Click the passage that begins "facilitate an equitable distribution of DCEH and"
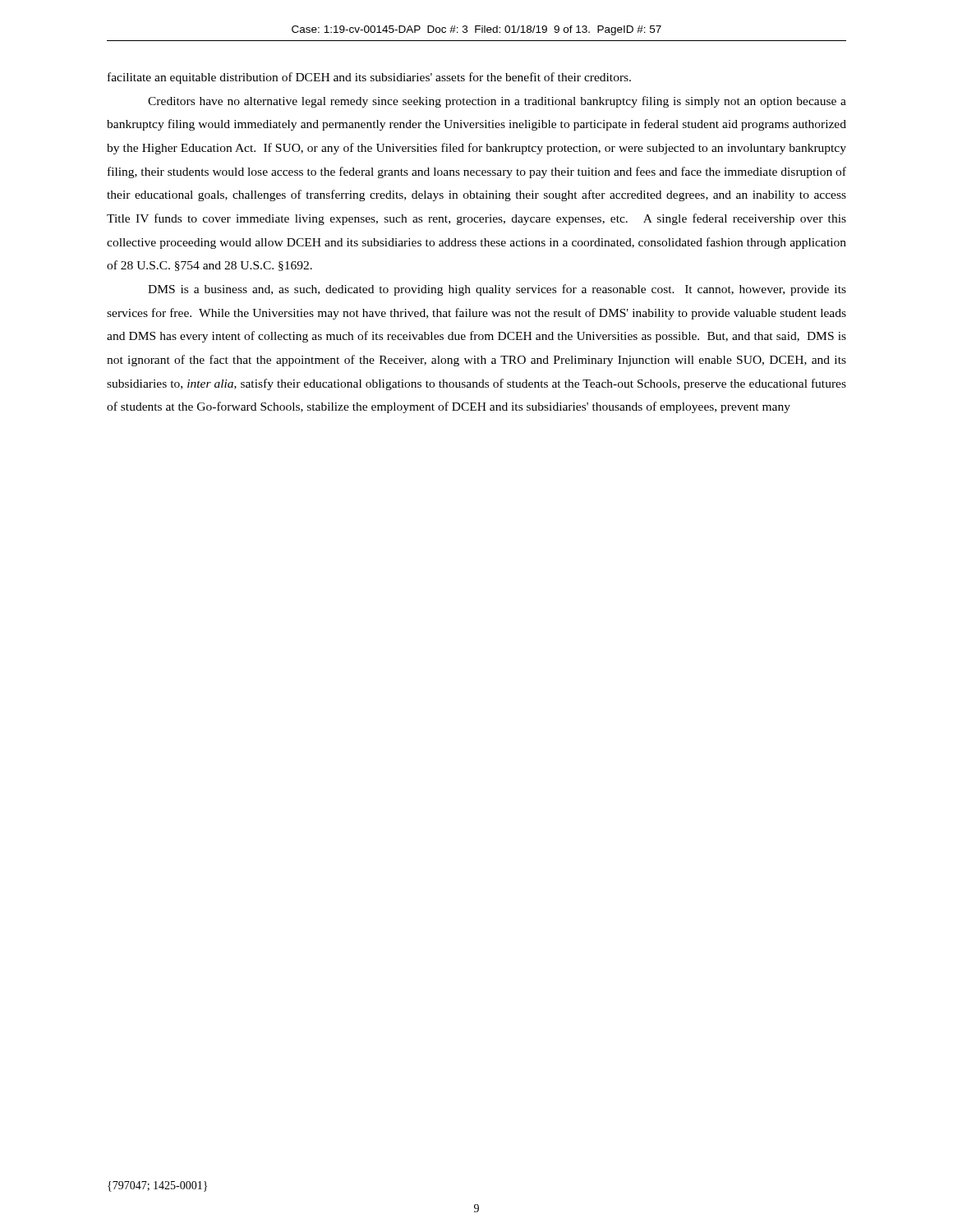953x1232 pixels. tap(369, 77)
